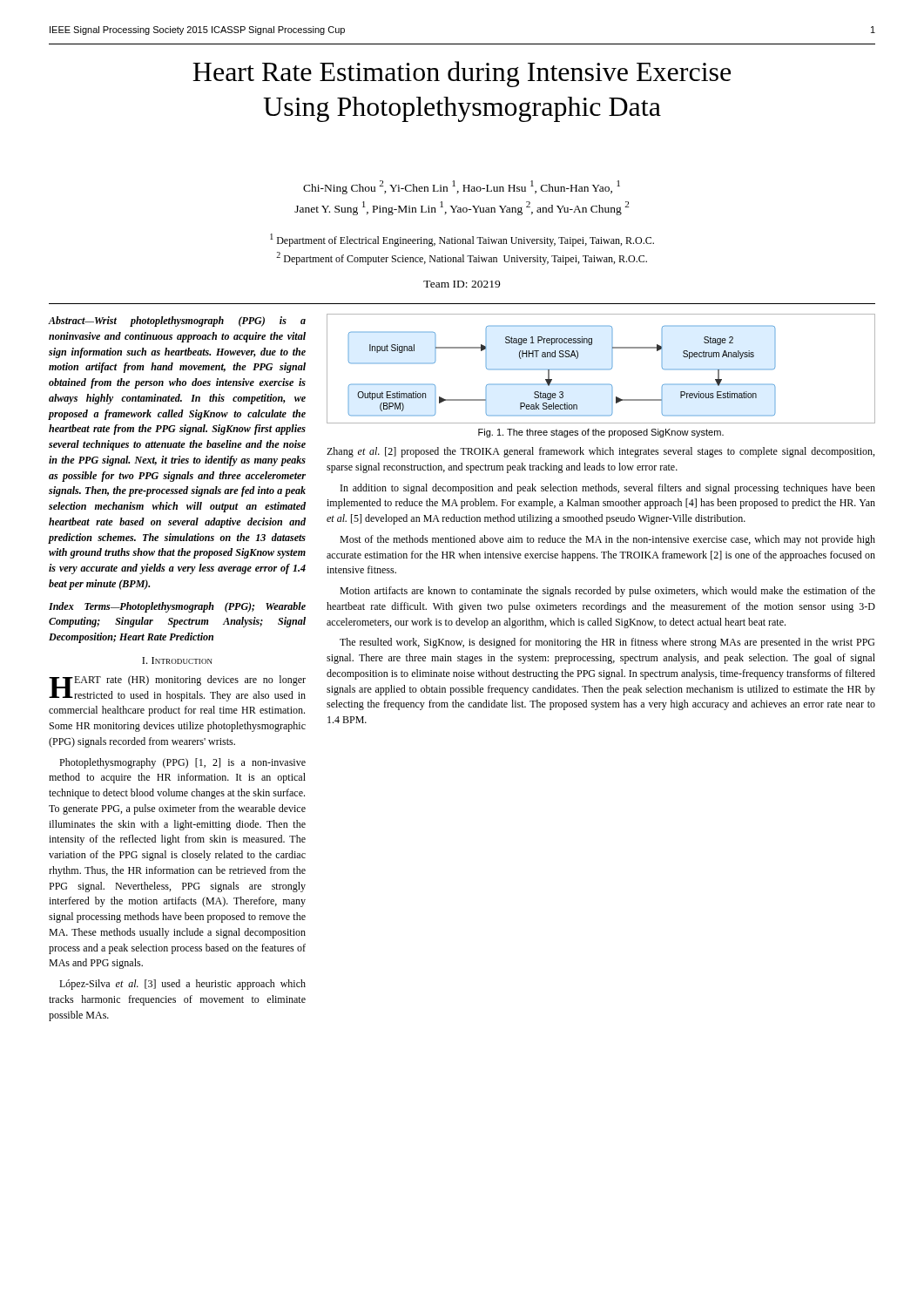Locate a section header
The width and height of the screenshot is (924, 1307).
coord(177,660)
